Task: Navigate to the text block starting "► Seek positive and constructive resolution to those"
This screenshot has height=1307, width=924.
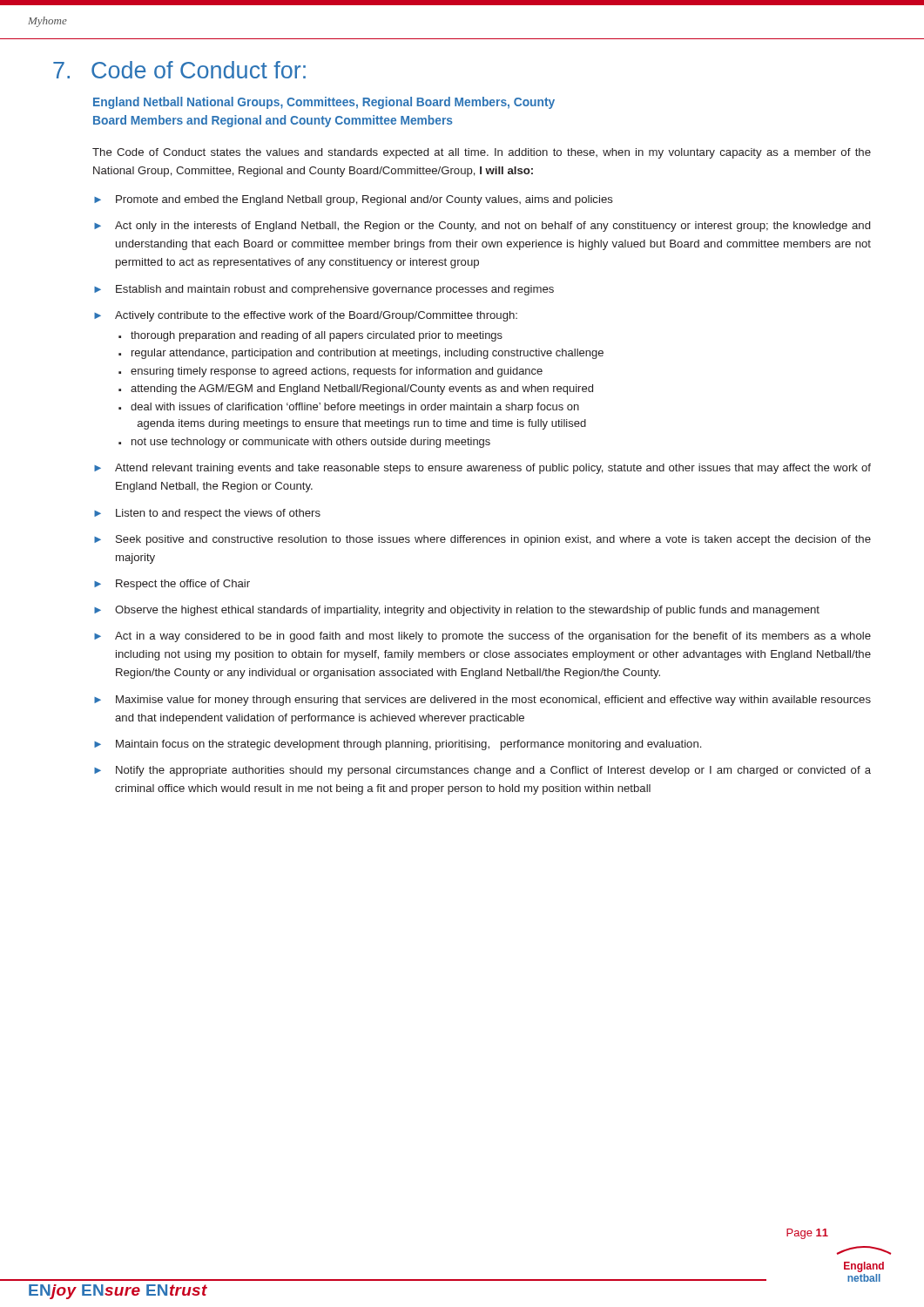Action: pos(482,548)
